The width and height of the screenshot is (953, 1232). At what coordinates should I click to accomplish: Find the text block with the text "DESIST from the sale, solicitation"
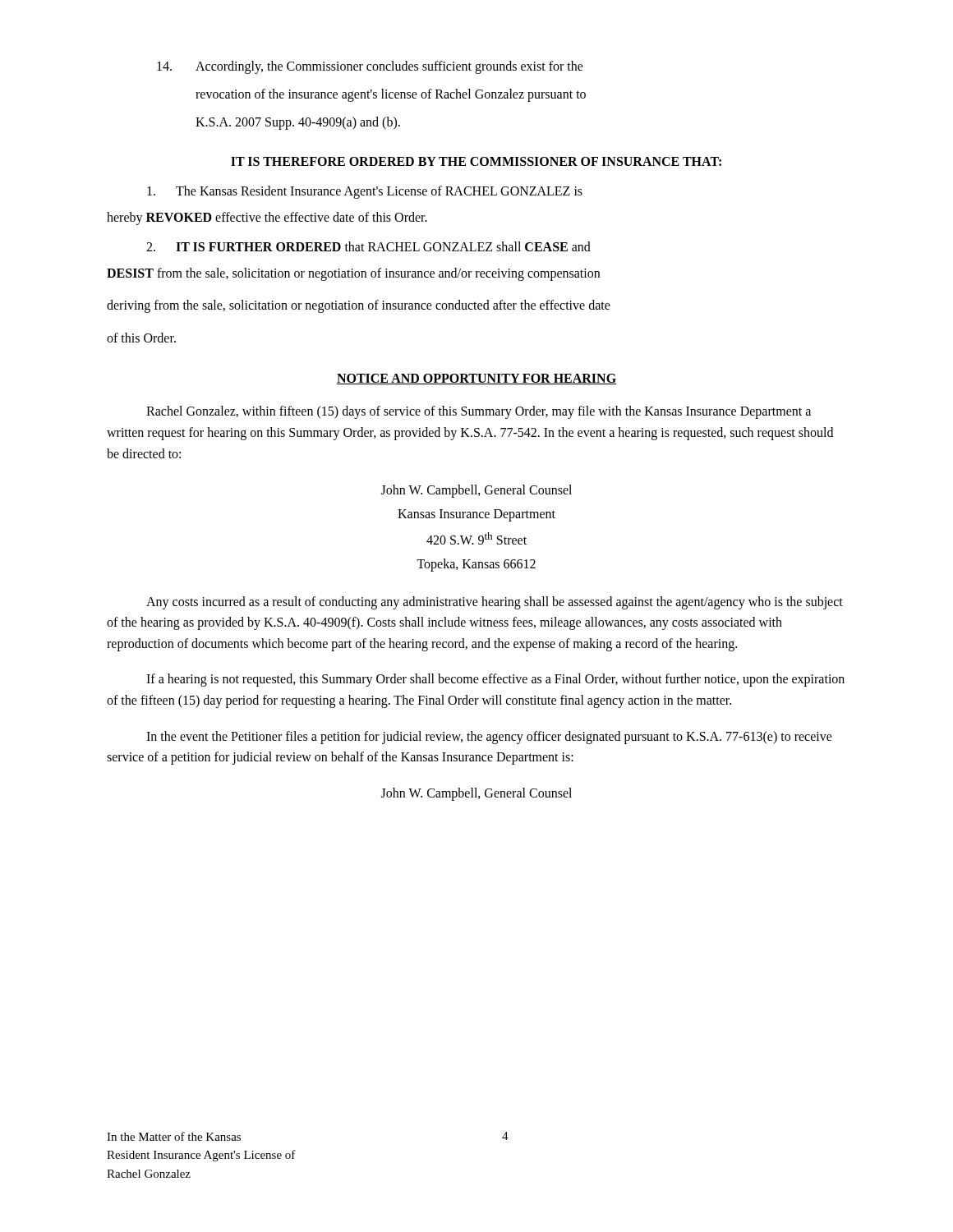[x=354, y=273]
